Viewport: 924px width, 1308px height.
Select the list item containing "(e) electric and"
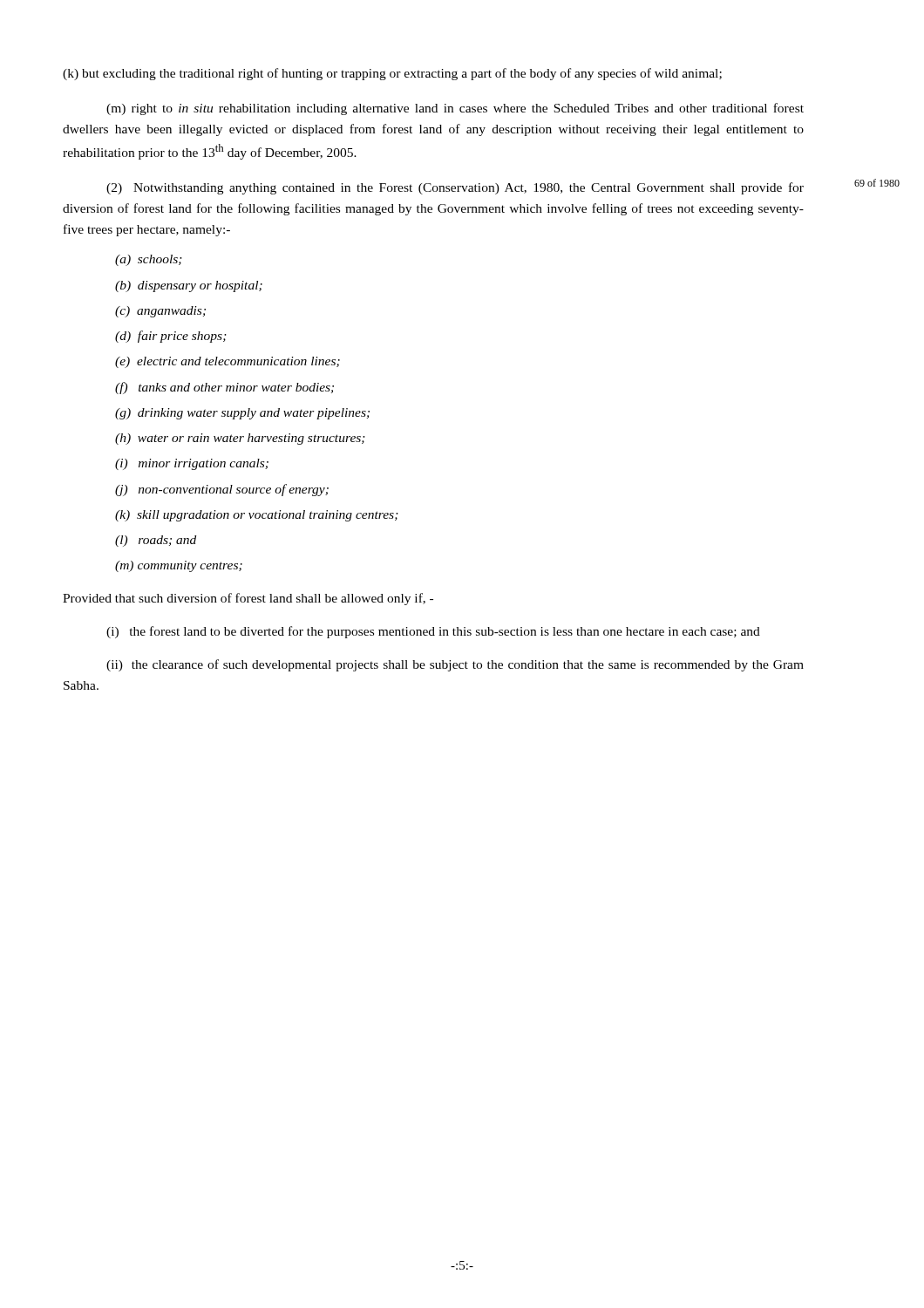[x=228, y=361]
